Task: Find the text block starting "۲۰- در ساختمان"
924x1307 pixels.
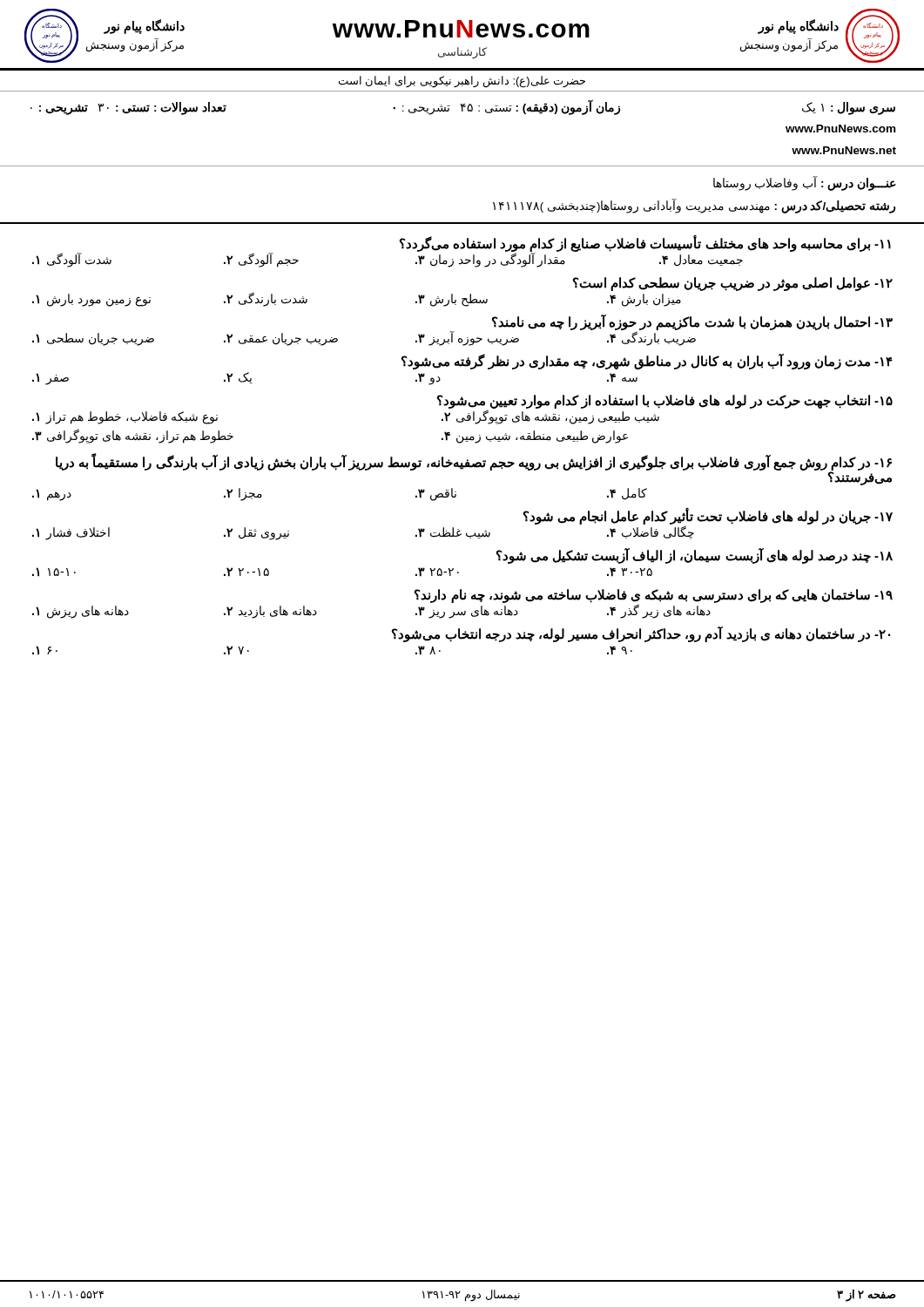Action: (x=642, y=634)
